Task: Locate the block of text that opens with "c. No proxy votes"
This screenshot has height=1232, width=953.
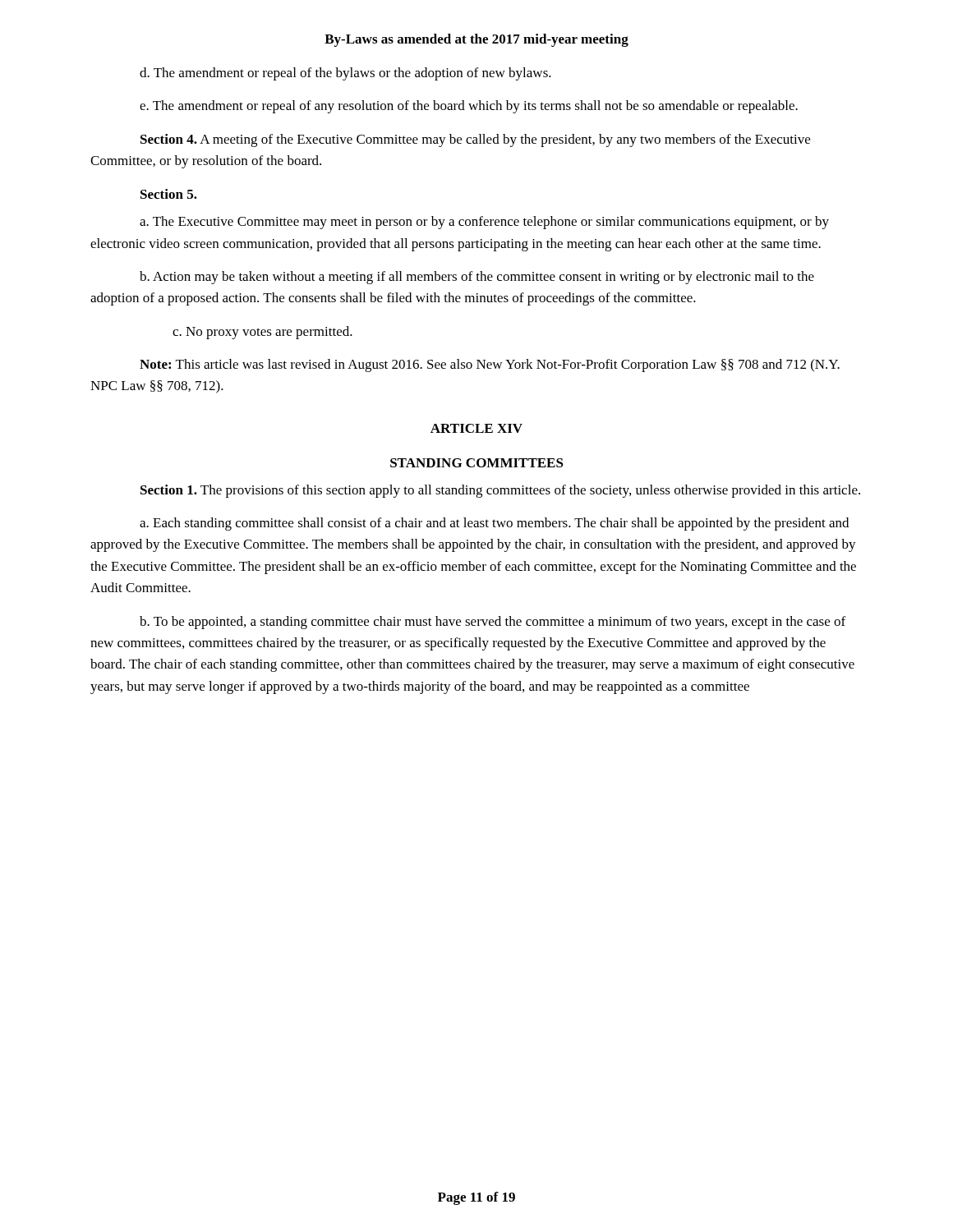Action: pos(263,331)
